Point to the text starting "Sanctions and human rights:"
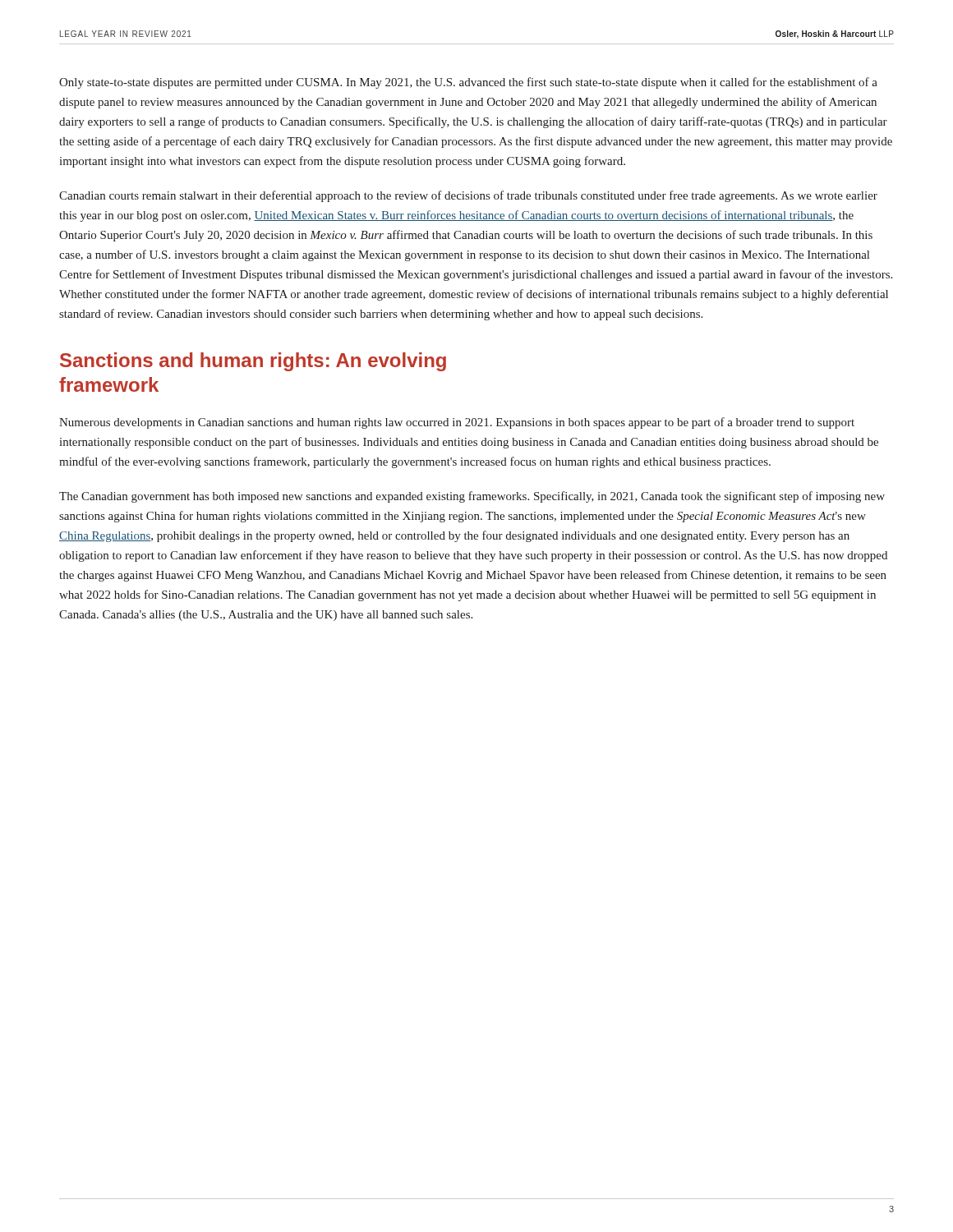Screen dimensions: 1232x953 point(253,372)
